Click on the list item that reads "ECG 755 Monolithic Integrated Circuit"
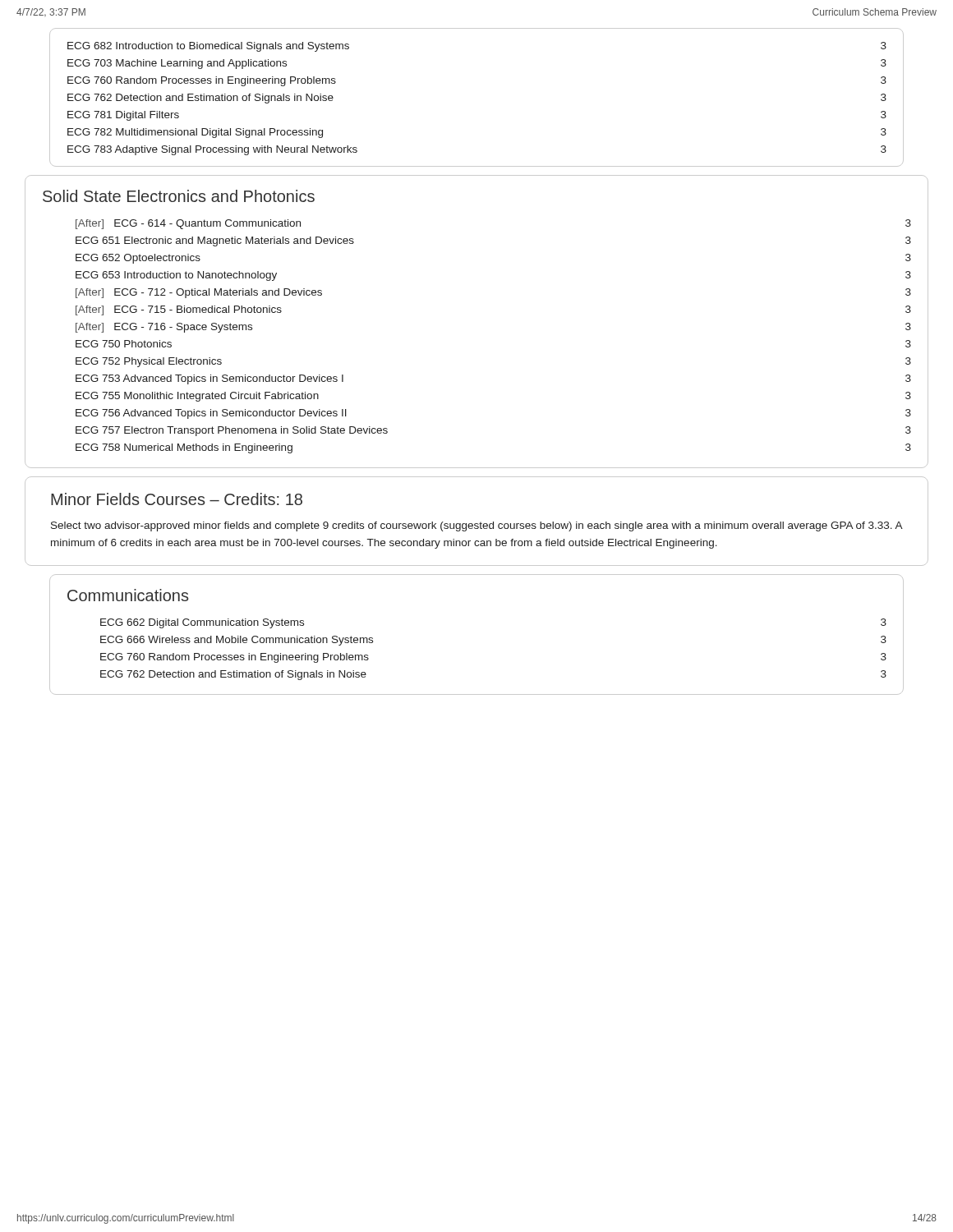 (199, 396)
